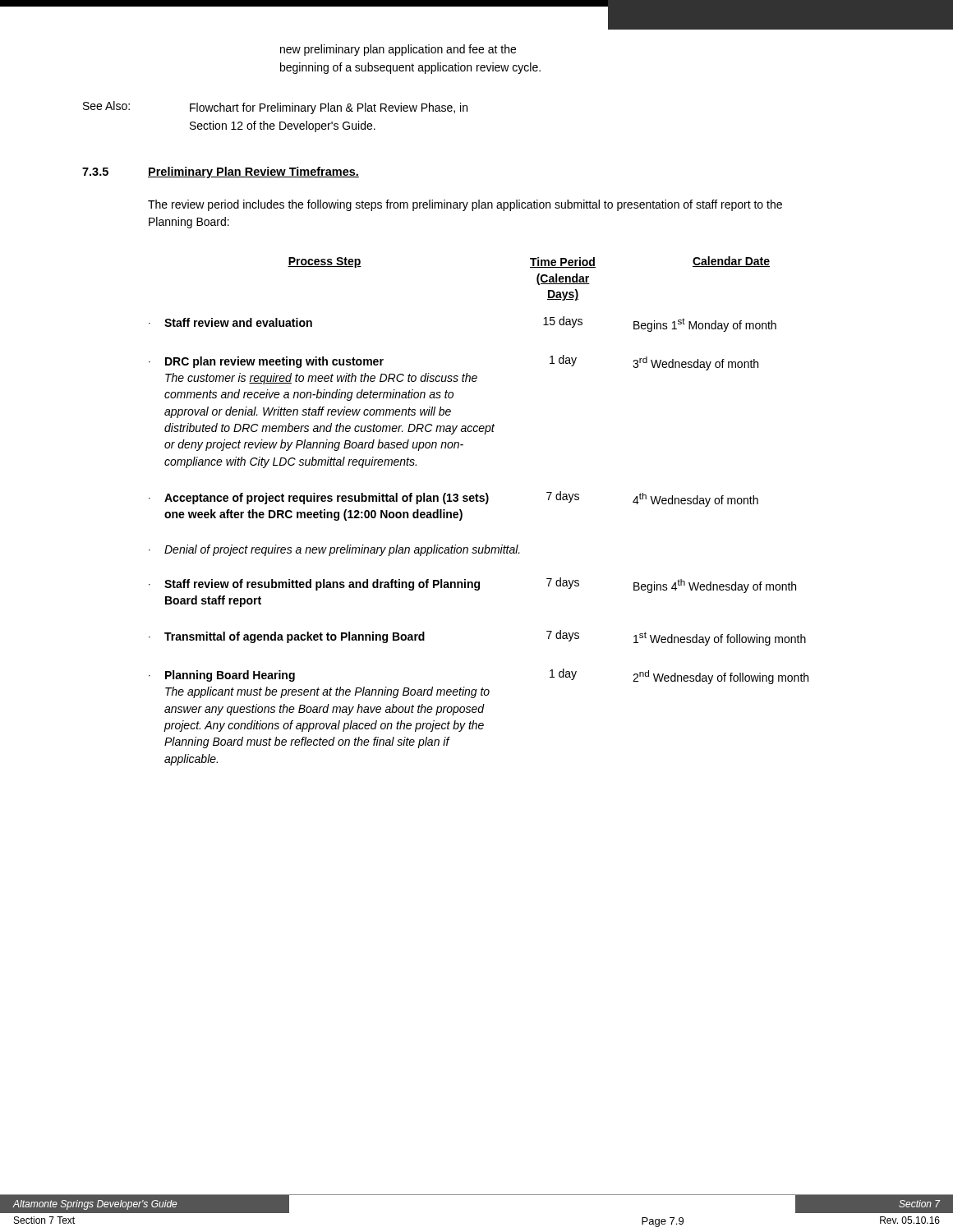Click the passage that begins "The review period includes the following steps"
The width and height of the screenshot is (953, 1232).
pyautogui.click(x=465, y=213)
